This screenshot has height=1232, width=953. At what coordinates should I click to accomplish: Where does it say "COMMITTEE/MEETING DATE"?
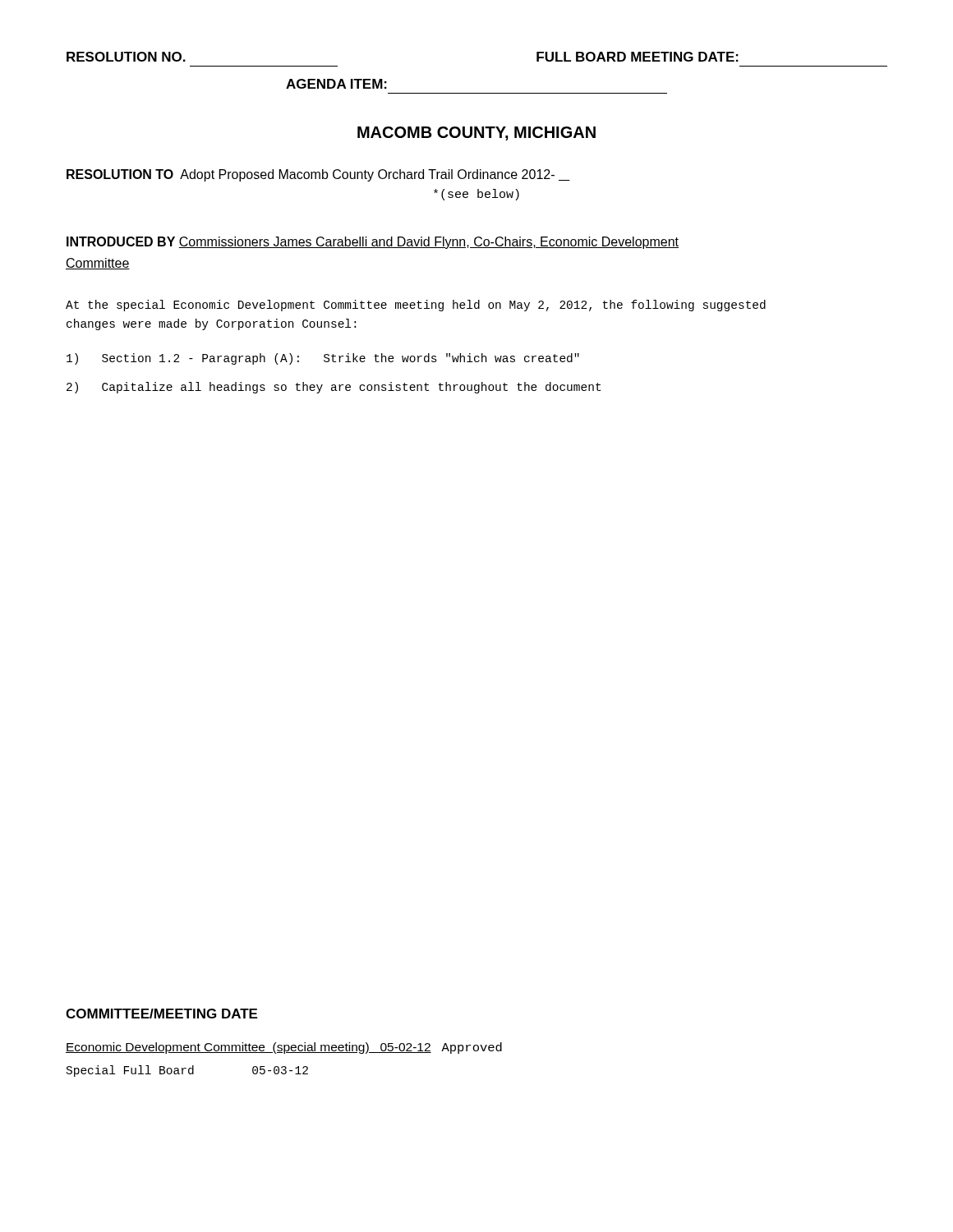click(162, 1014)
